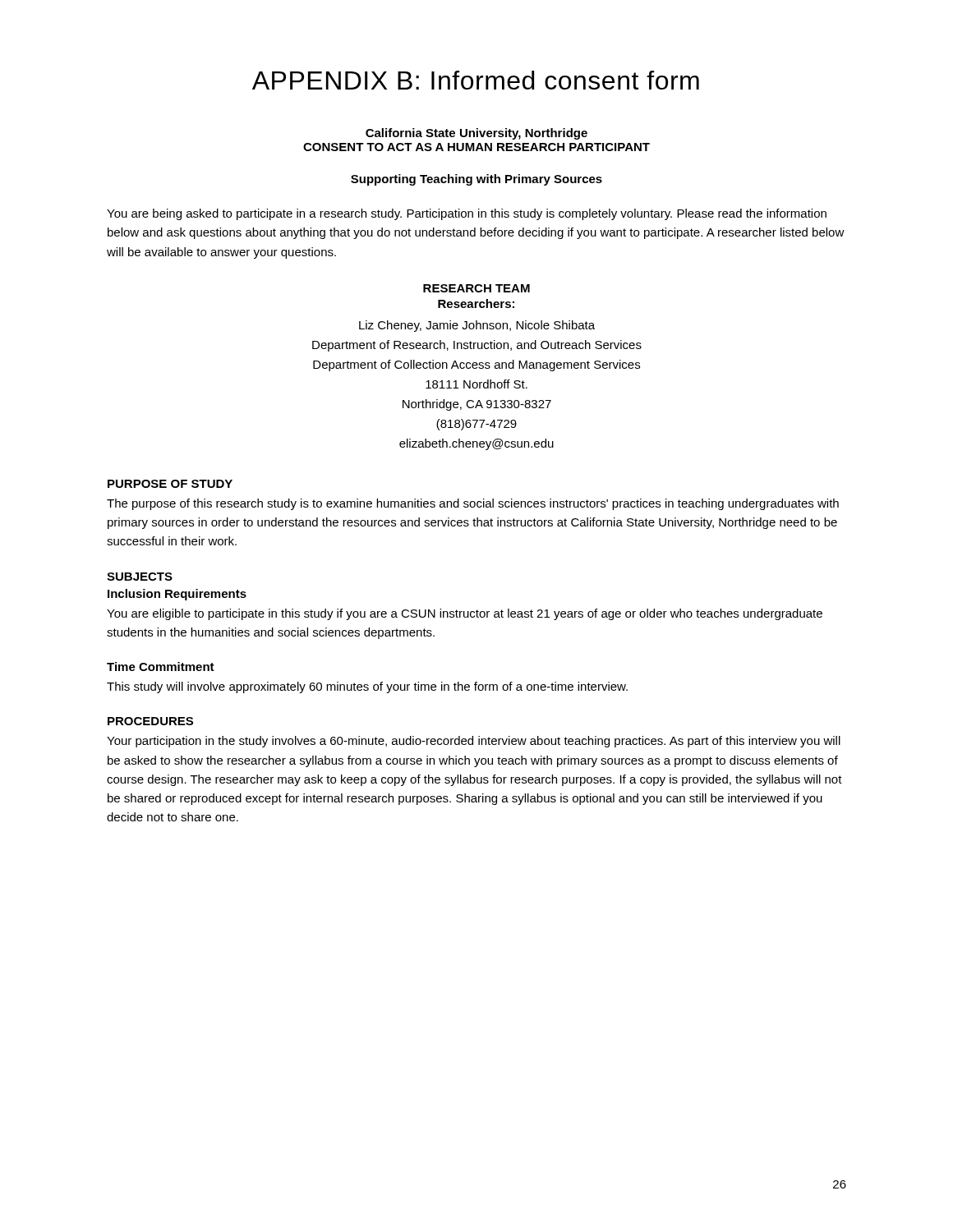The image size is (953, 1232).
Task: Select the passage starting "The purpose of this research study"
Action: point(473,522)
